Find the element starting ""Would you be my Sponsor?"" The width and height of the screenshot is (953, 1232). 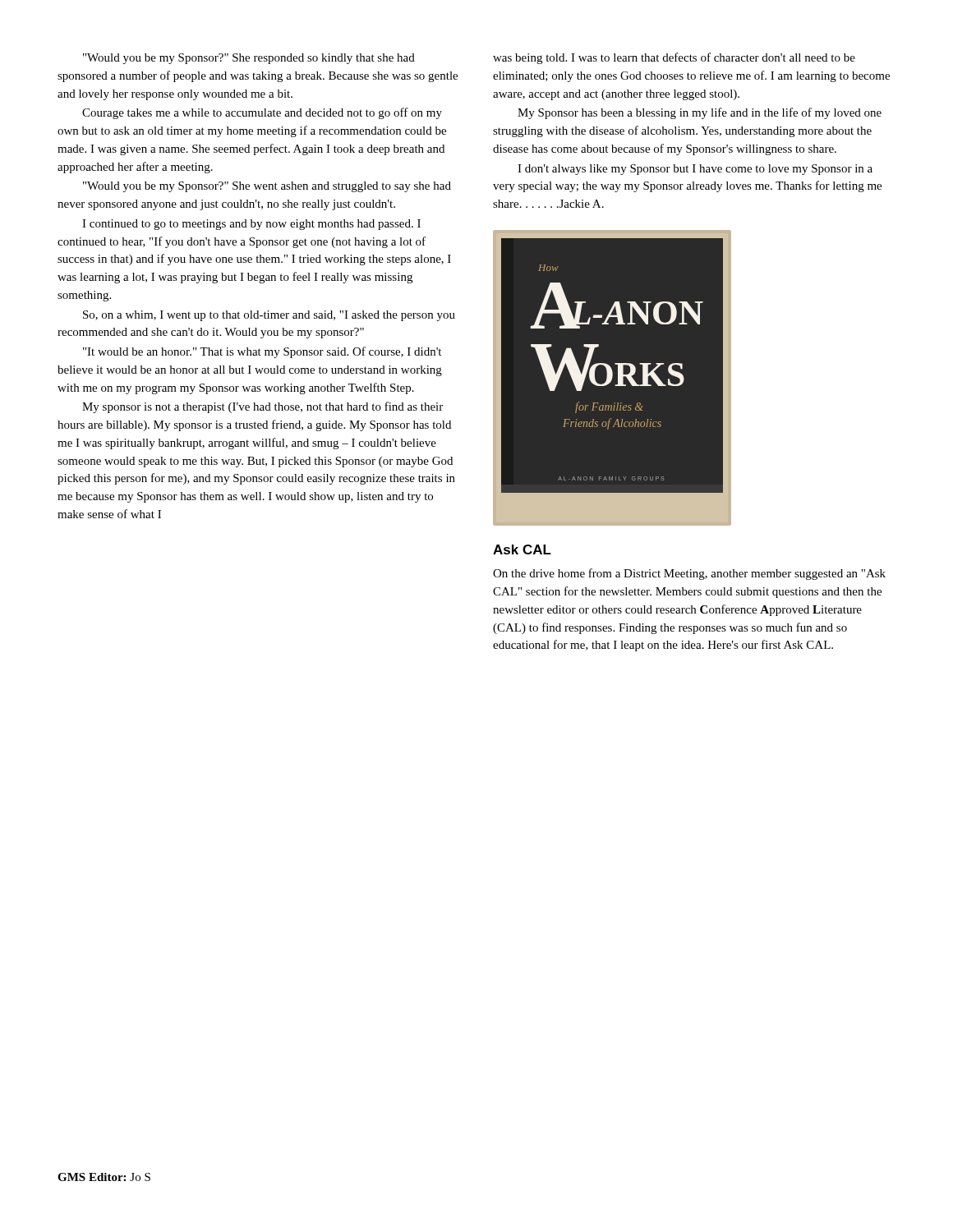click(259, 286)
